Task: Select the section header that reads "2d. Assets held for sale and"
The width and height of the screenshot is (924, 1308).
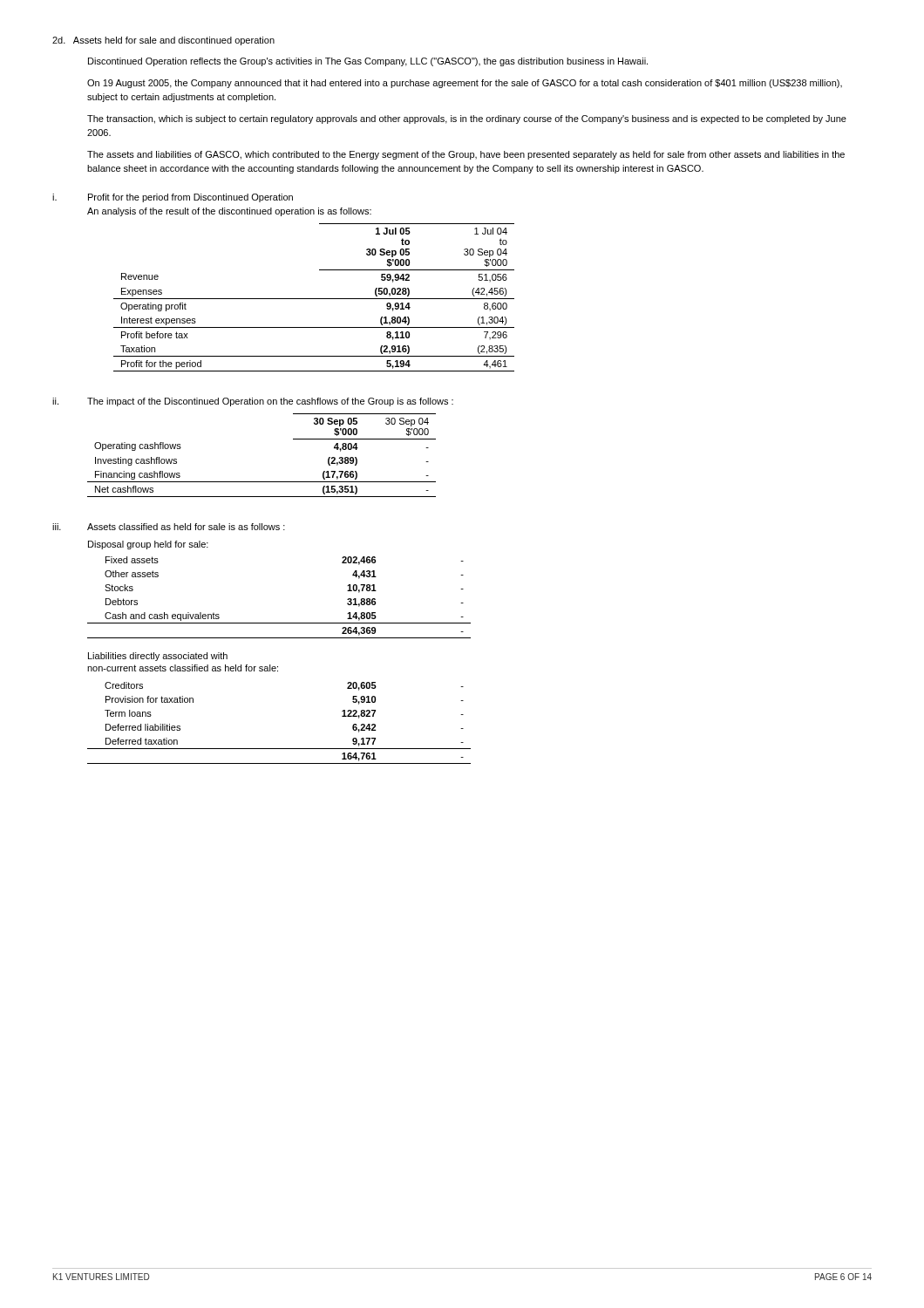Action: [x=163, y=40]
